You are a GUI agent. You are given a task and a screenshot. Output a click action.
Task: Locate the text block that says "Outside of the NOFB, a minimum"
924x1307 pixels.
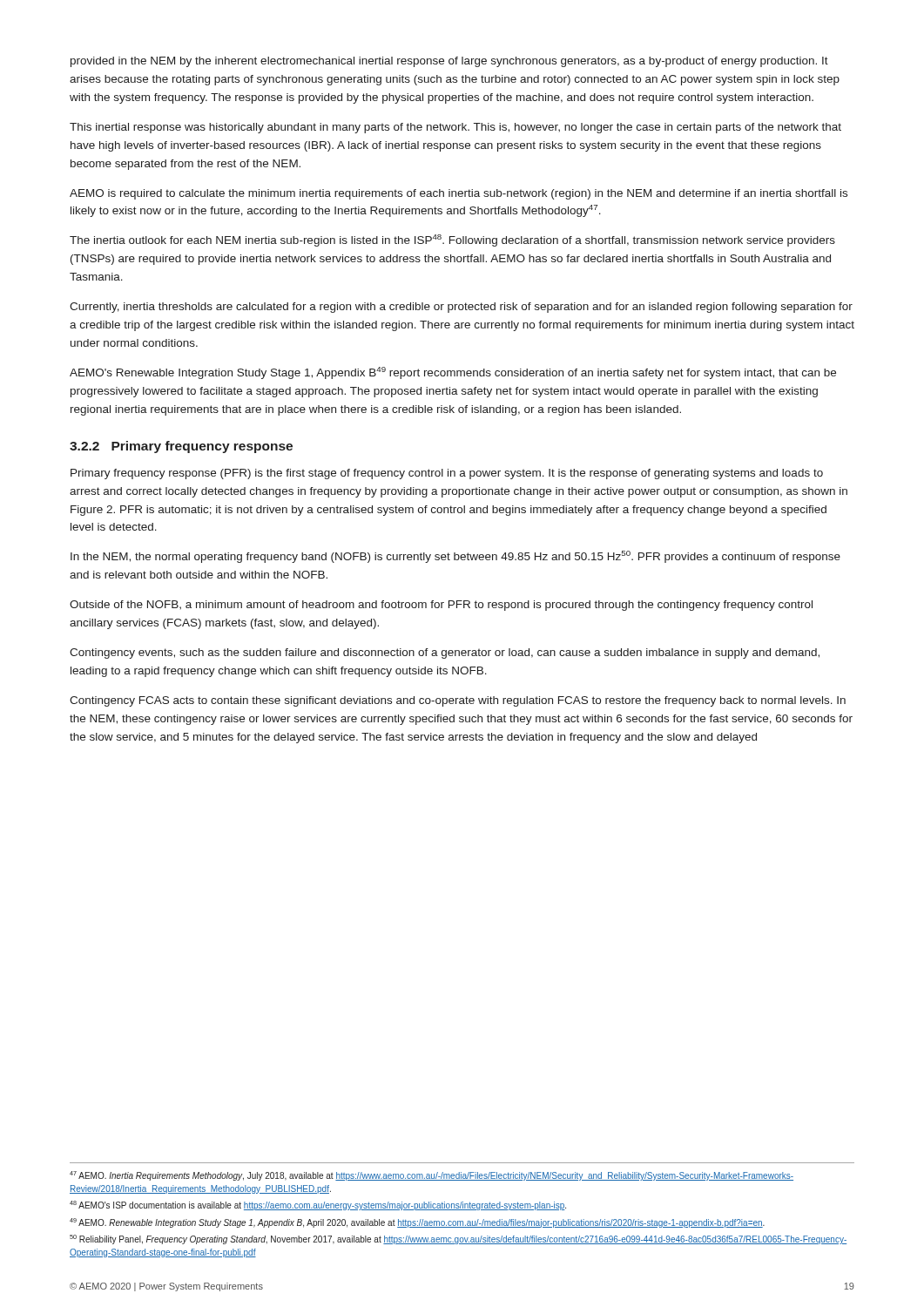coord(462,614)
